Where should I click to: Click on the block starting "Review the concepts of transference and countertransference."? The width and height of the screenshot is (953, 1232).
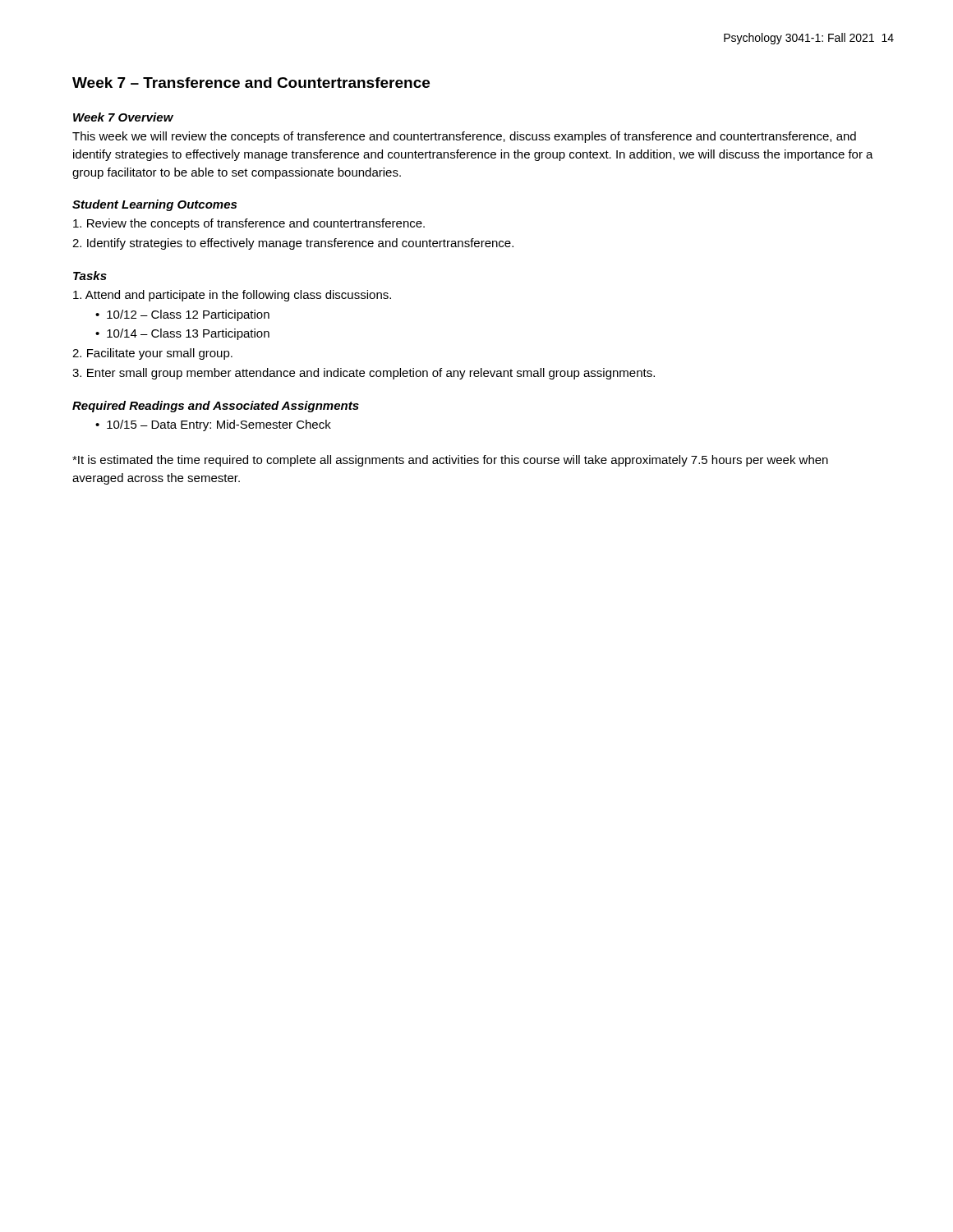click(x=249, y=223)
